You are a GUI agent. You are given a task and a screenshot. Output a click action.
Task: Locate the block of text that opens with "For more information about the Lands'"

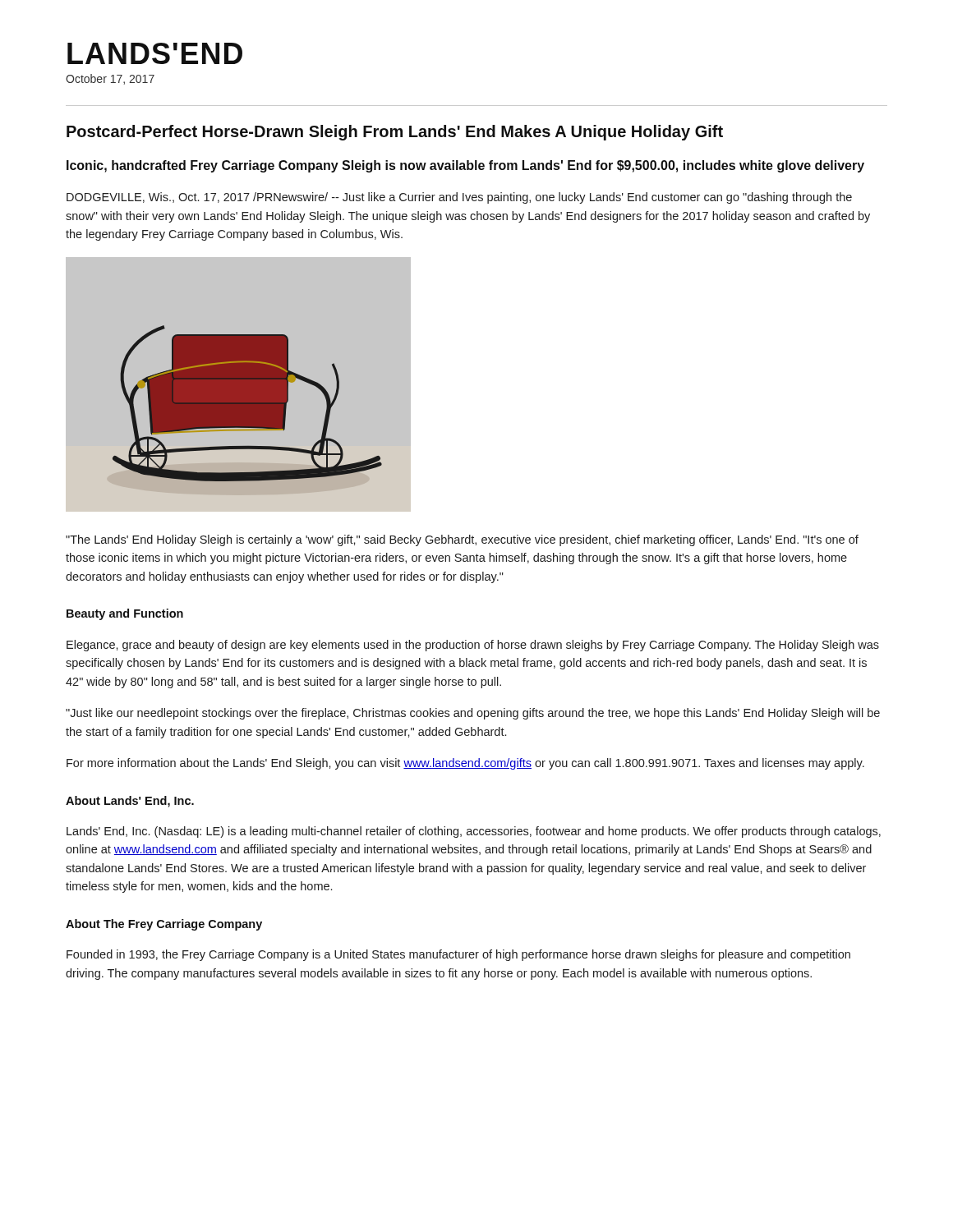coord(476,763)
